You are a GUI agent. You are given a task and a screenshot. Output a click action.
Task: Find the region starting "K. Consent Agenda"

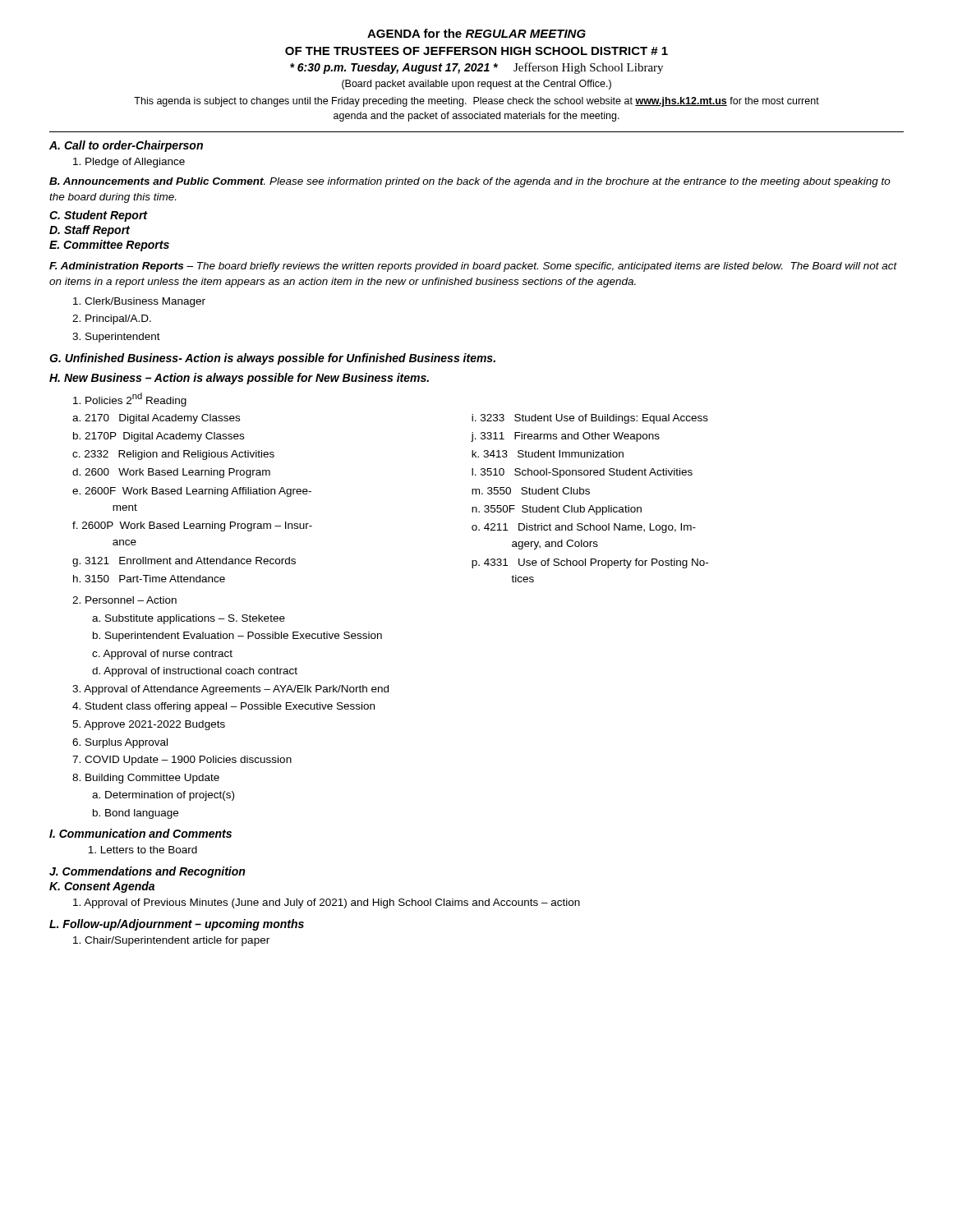102,886
